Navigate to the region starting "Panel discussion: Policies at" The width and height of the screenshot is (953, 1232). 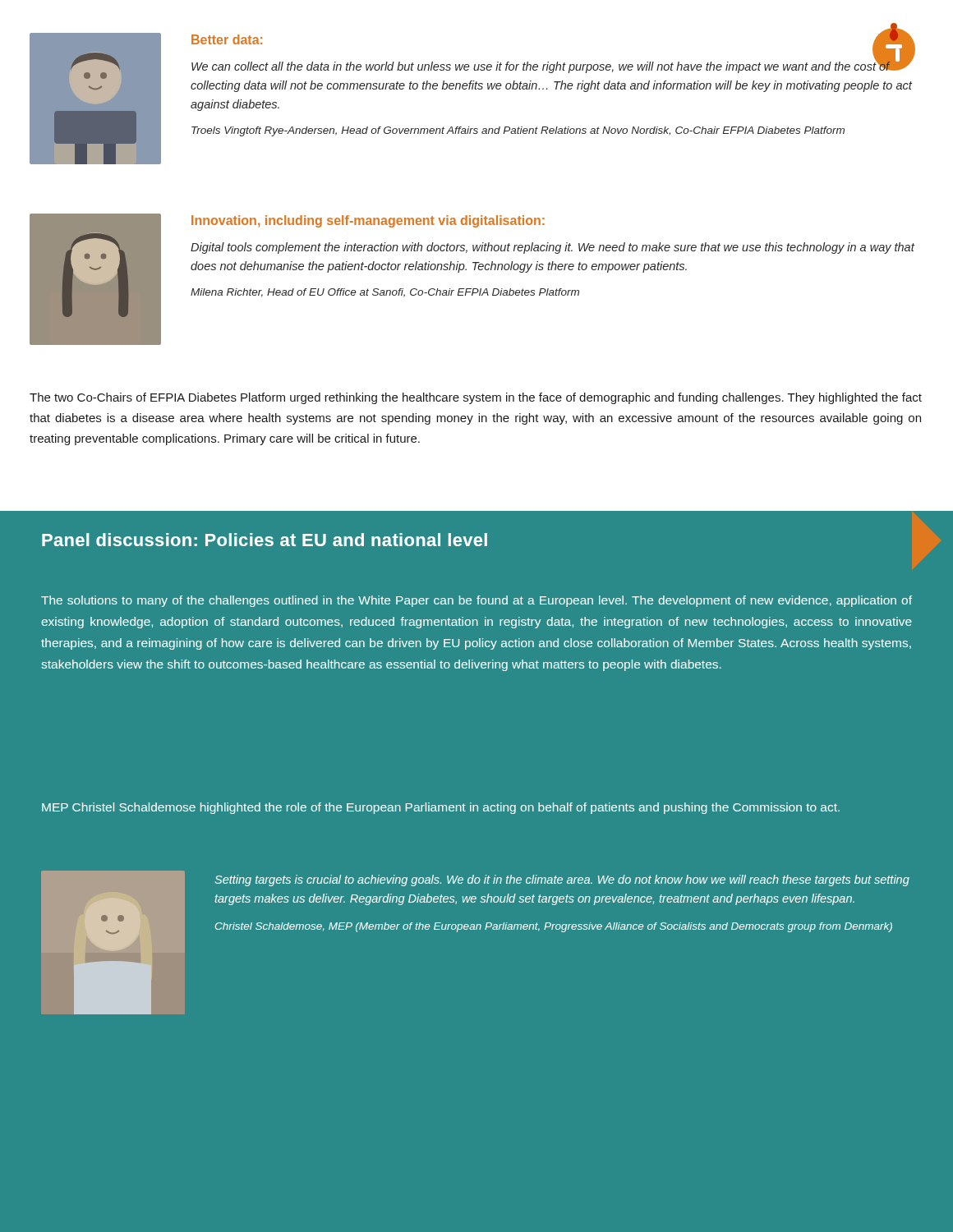(x=265, y=540)
